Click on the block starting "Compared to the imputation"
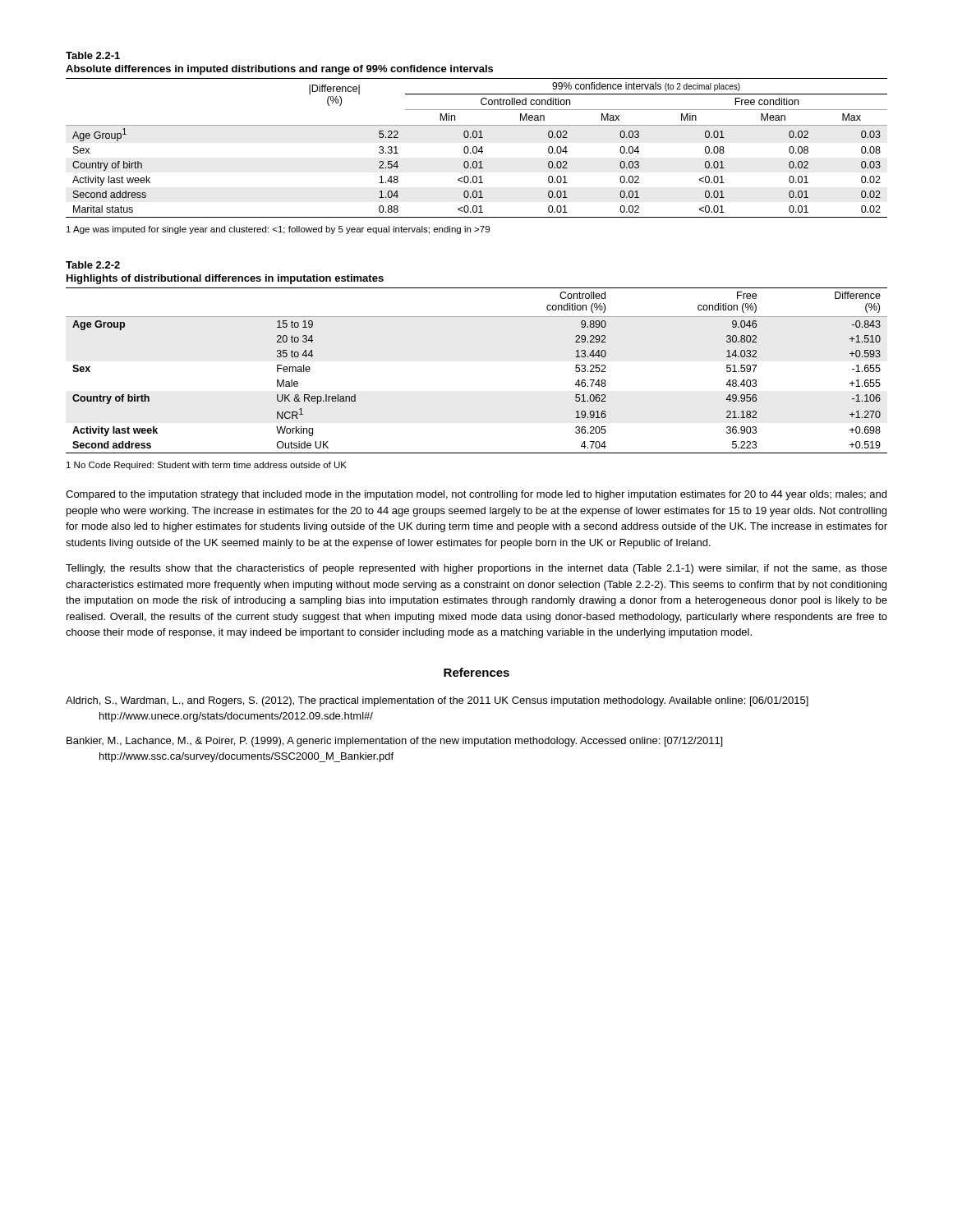 [476, 518]
